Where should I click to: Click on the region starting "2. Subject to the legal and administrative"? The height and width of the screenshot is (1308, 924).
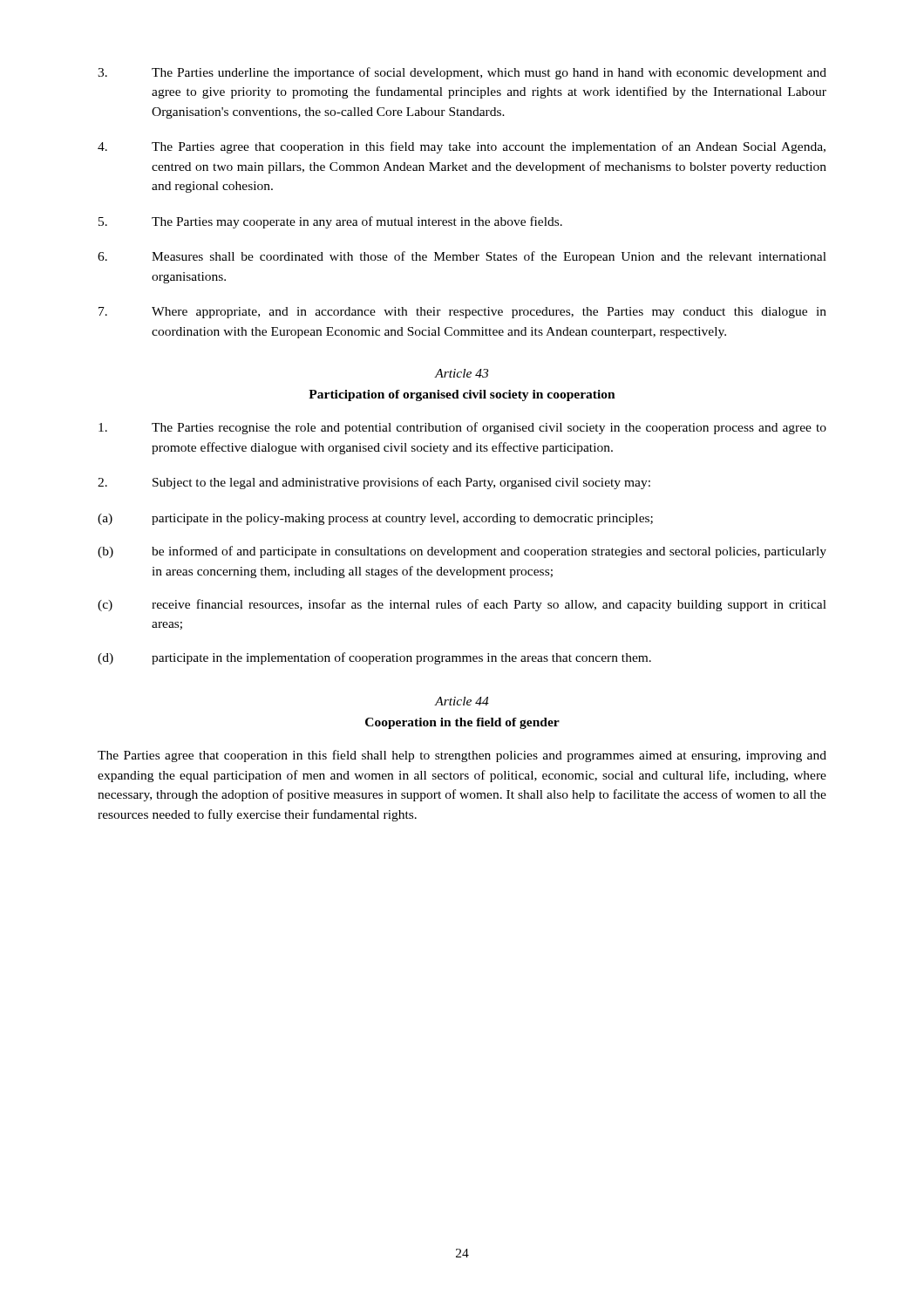pos(462,483)
